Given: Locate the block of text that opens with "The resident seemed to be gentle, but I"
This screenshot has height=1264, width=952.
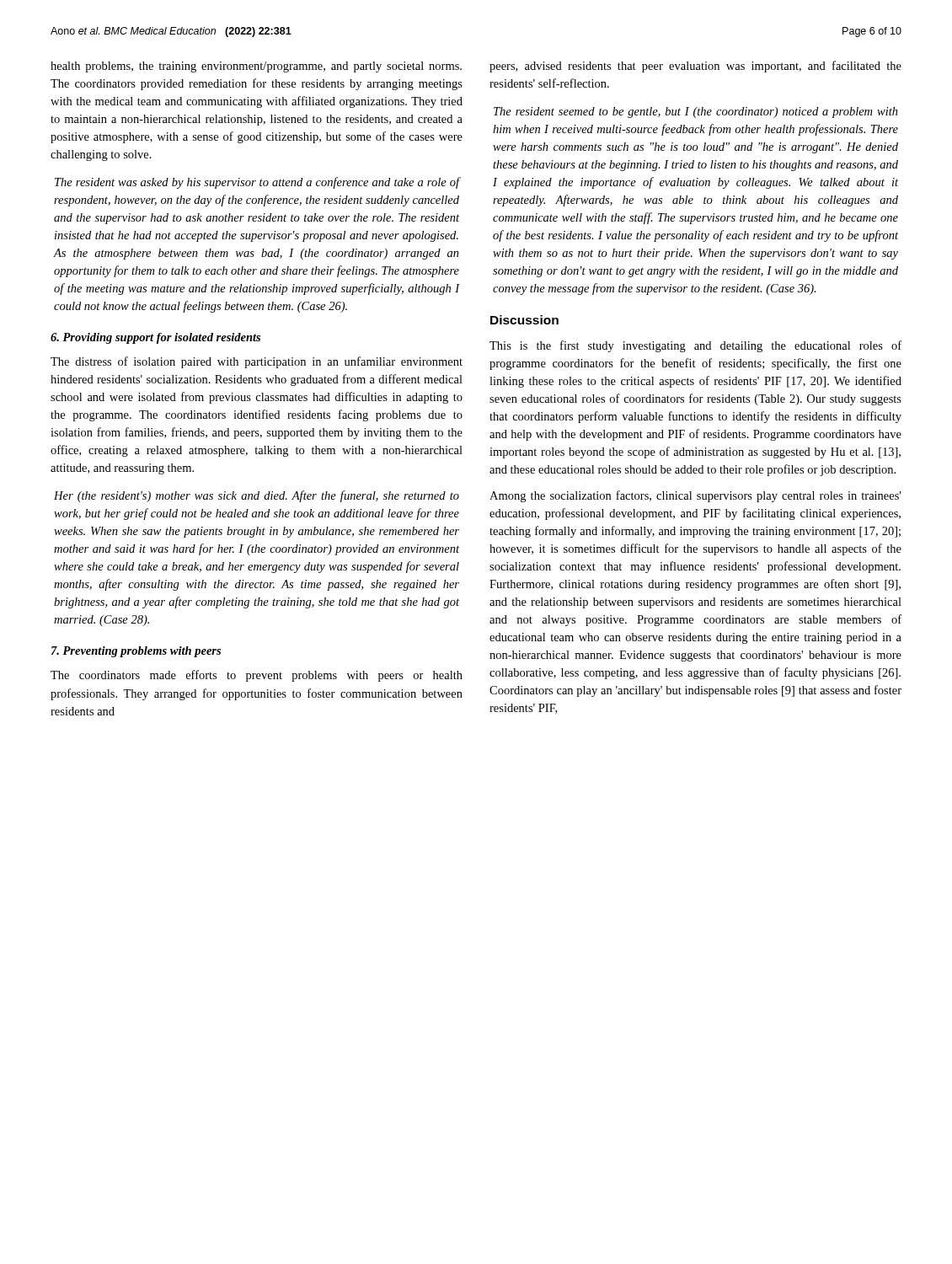Looking at the screenshot, I should tap(695, 200).
